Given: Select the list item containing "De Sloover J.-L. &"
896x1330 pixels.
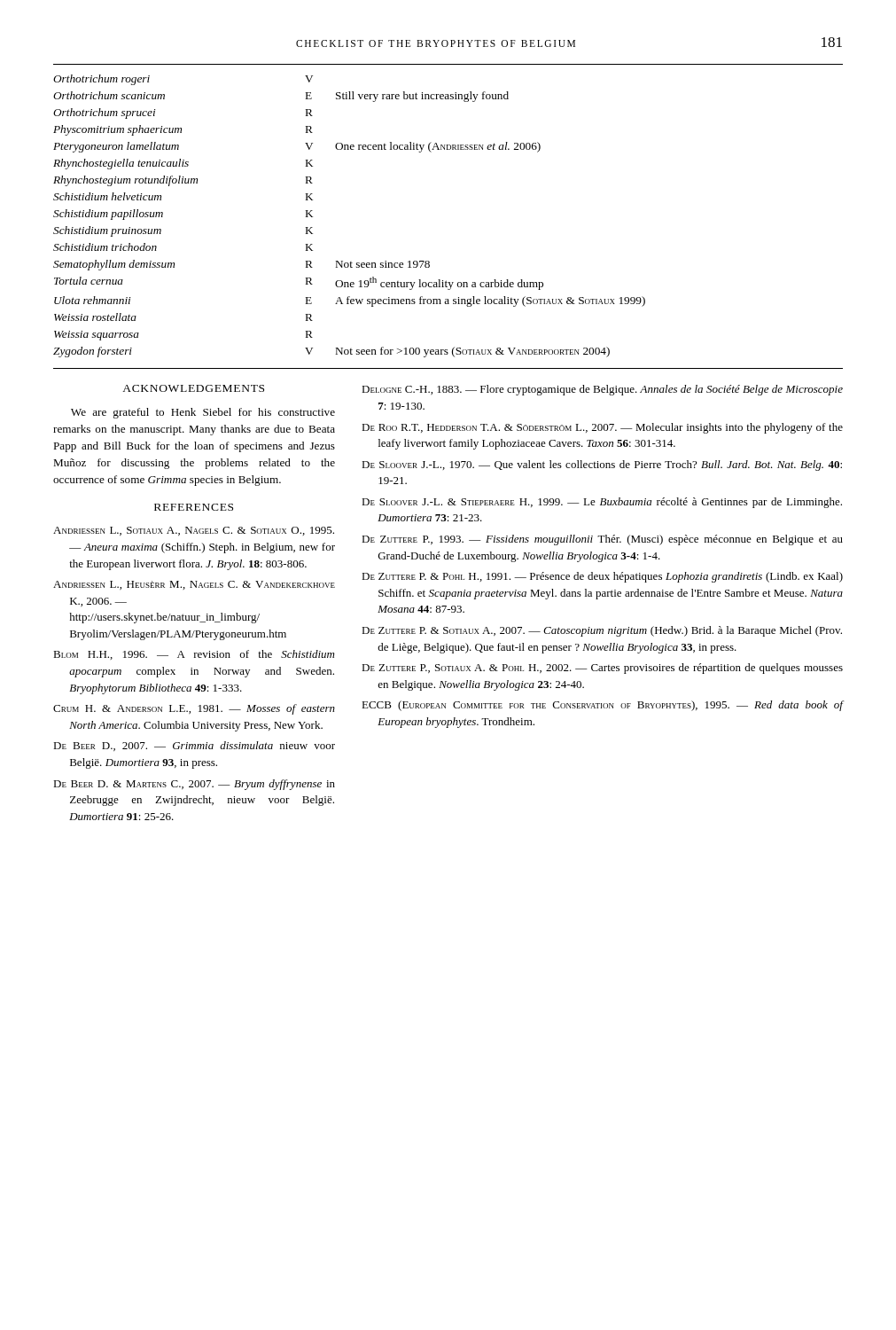Looking at the screenshot, I should [x=602, y=510].
